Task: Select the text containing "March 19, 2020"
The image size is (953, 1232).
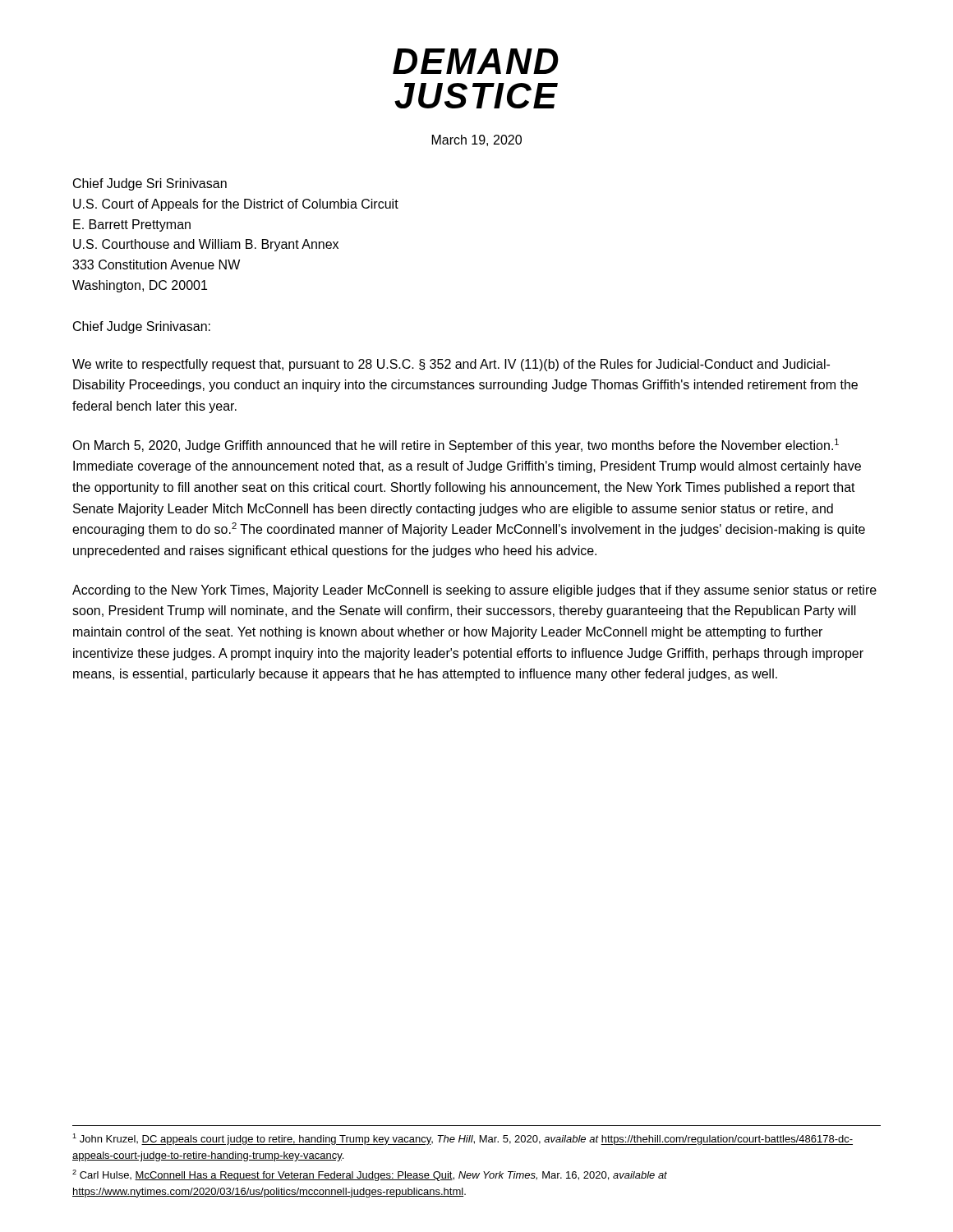Action: tap(476, 140)
